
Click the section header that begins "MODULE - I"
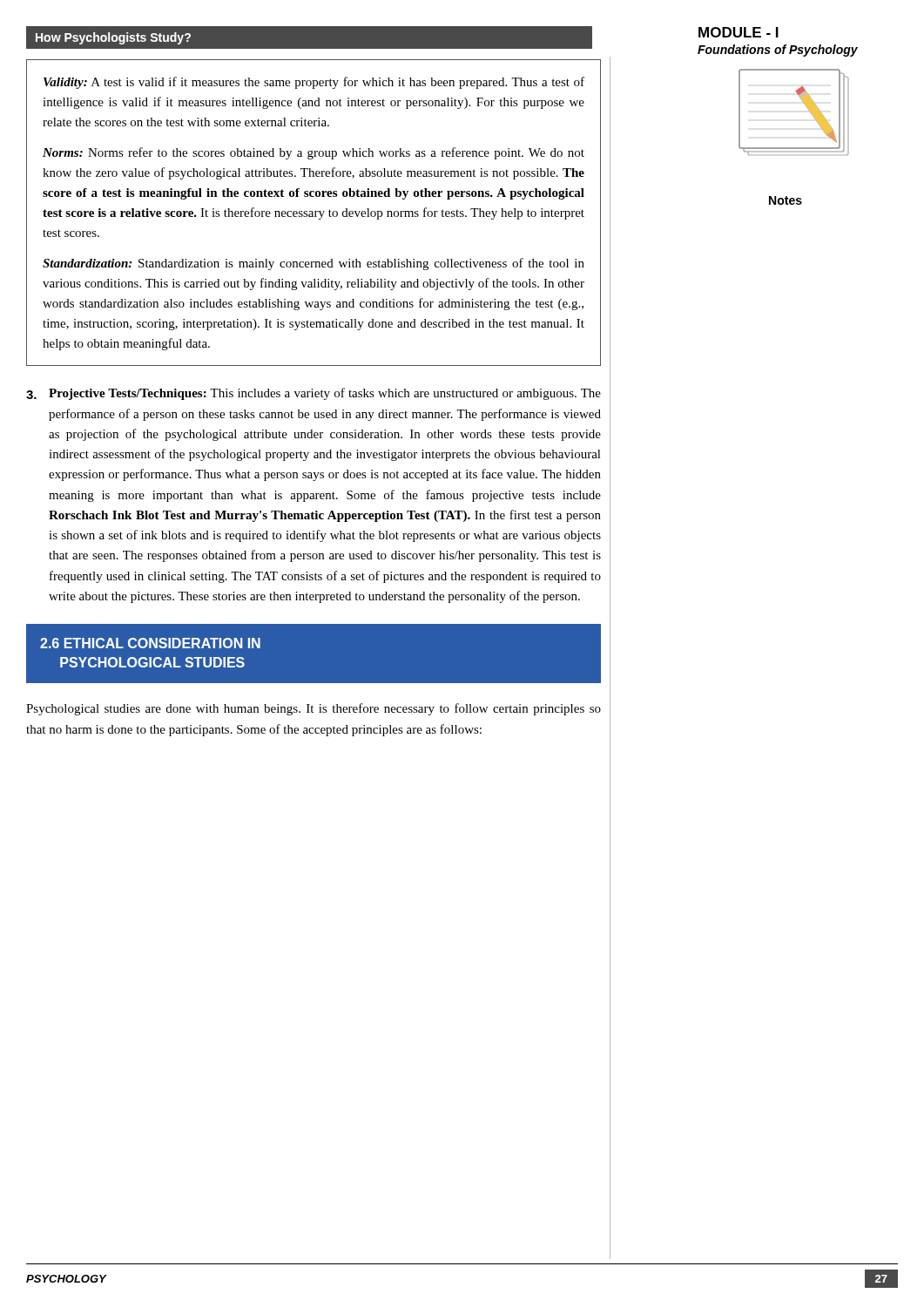point(798,41)
